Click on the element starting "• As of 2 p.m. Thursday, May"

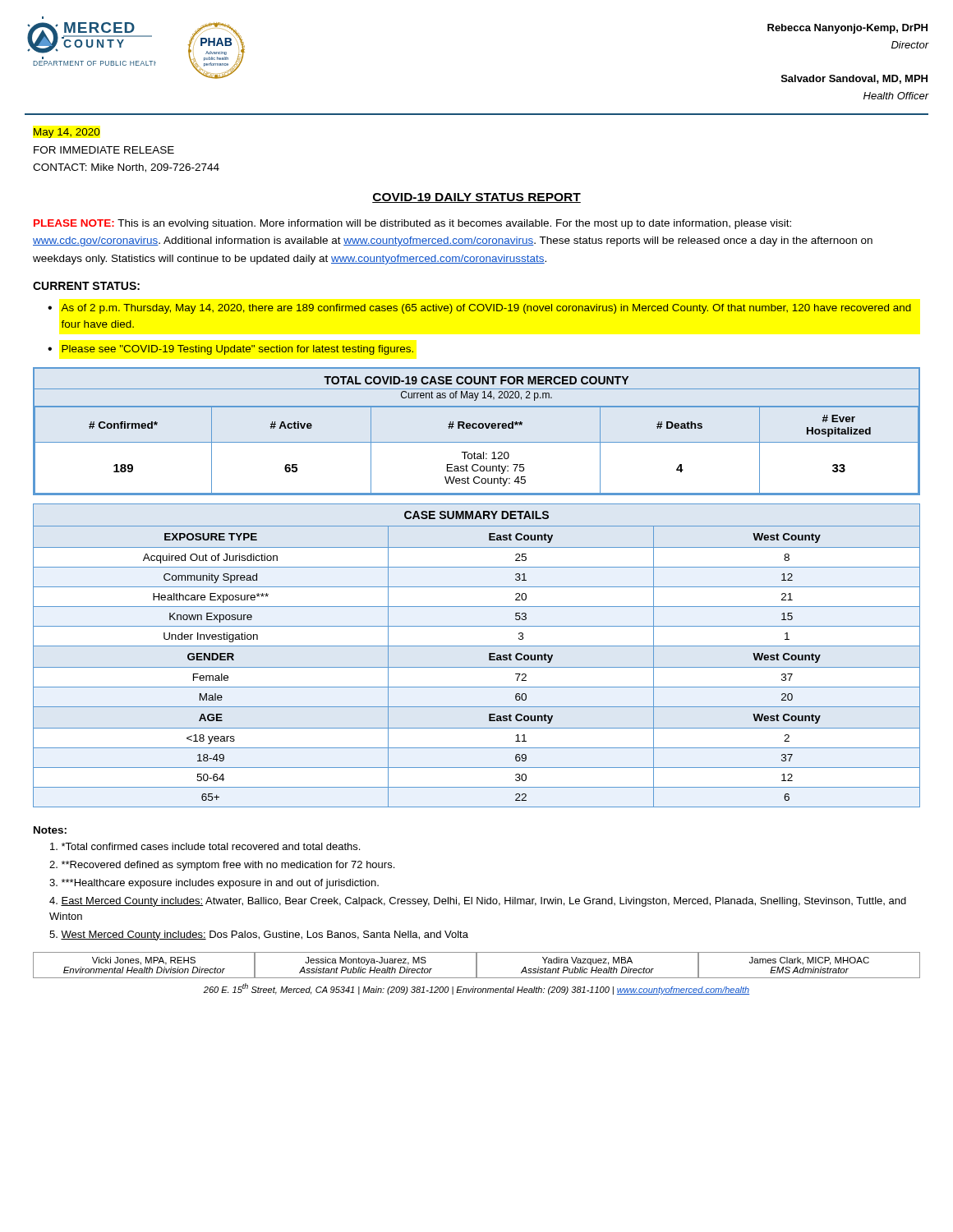point(484,317)
